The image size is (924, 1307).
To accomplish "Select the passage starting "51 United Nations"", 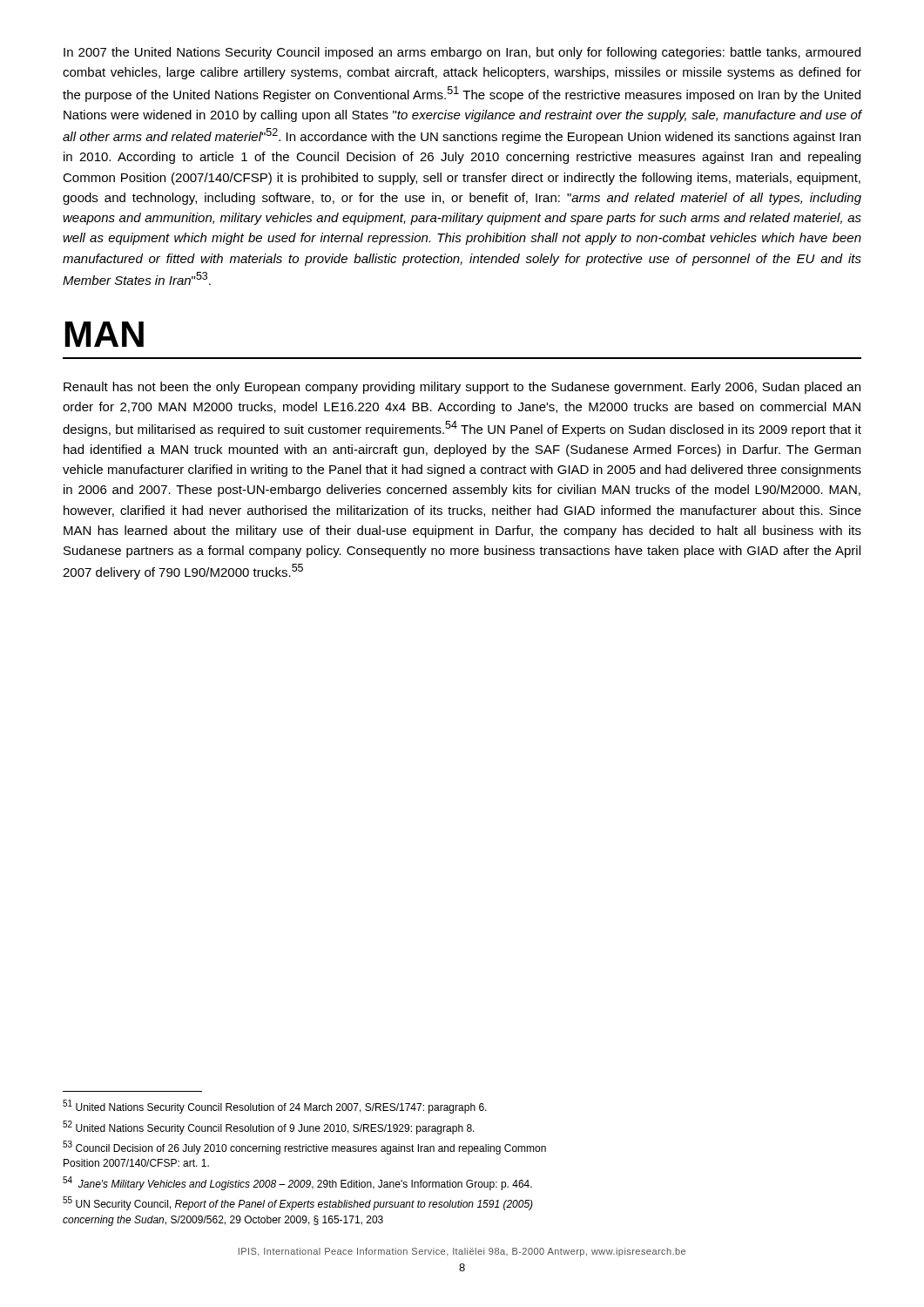I will [x=275, y=1106].
